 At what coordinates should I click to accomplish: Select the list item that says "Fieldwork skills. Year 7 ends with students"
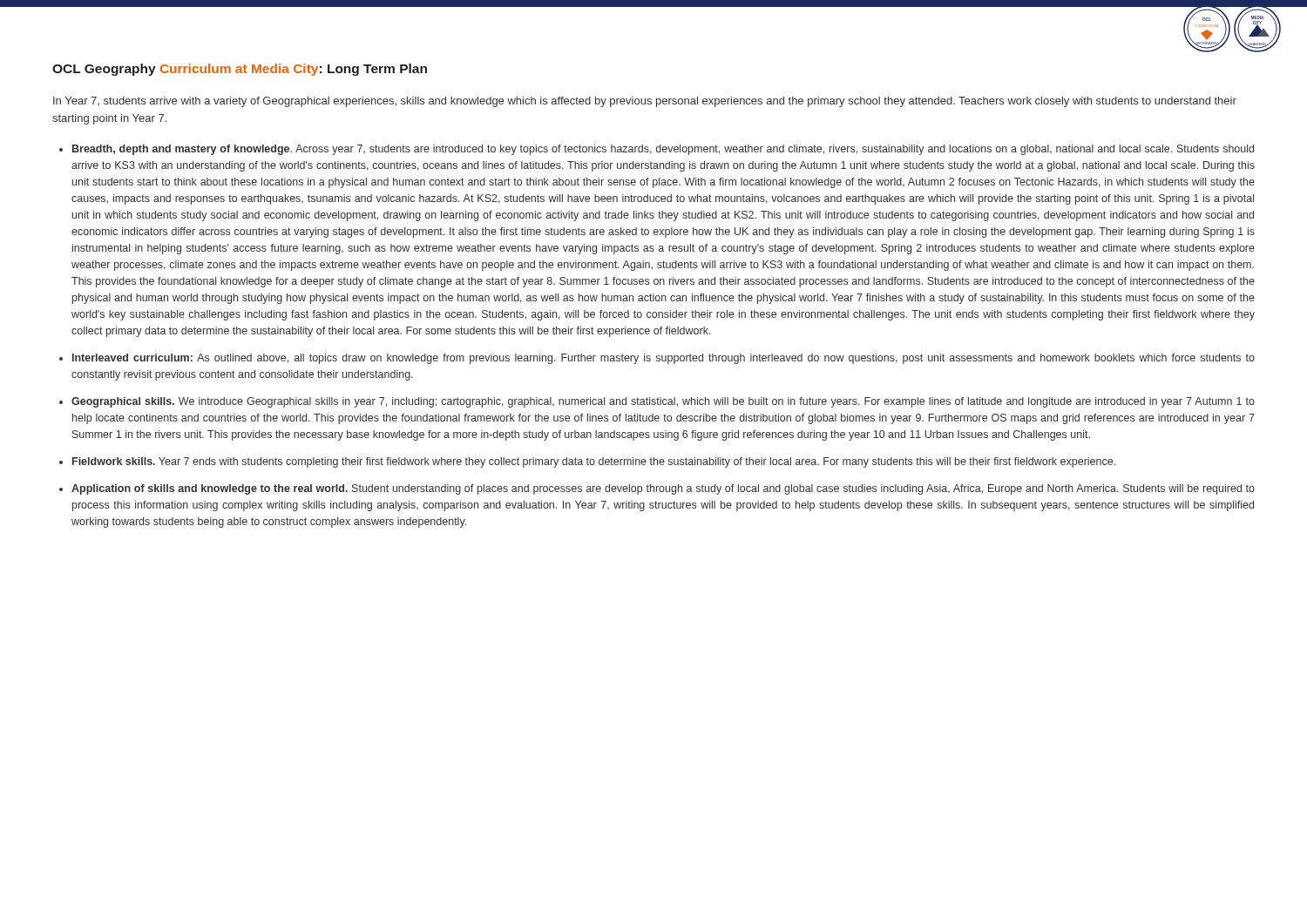(594, 462)
